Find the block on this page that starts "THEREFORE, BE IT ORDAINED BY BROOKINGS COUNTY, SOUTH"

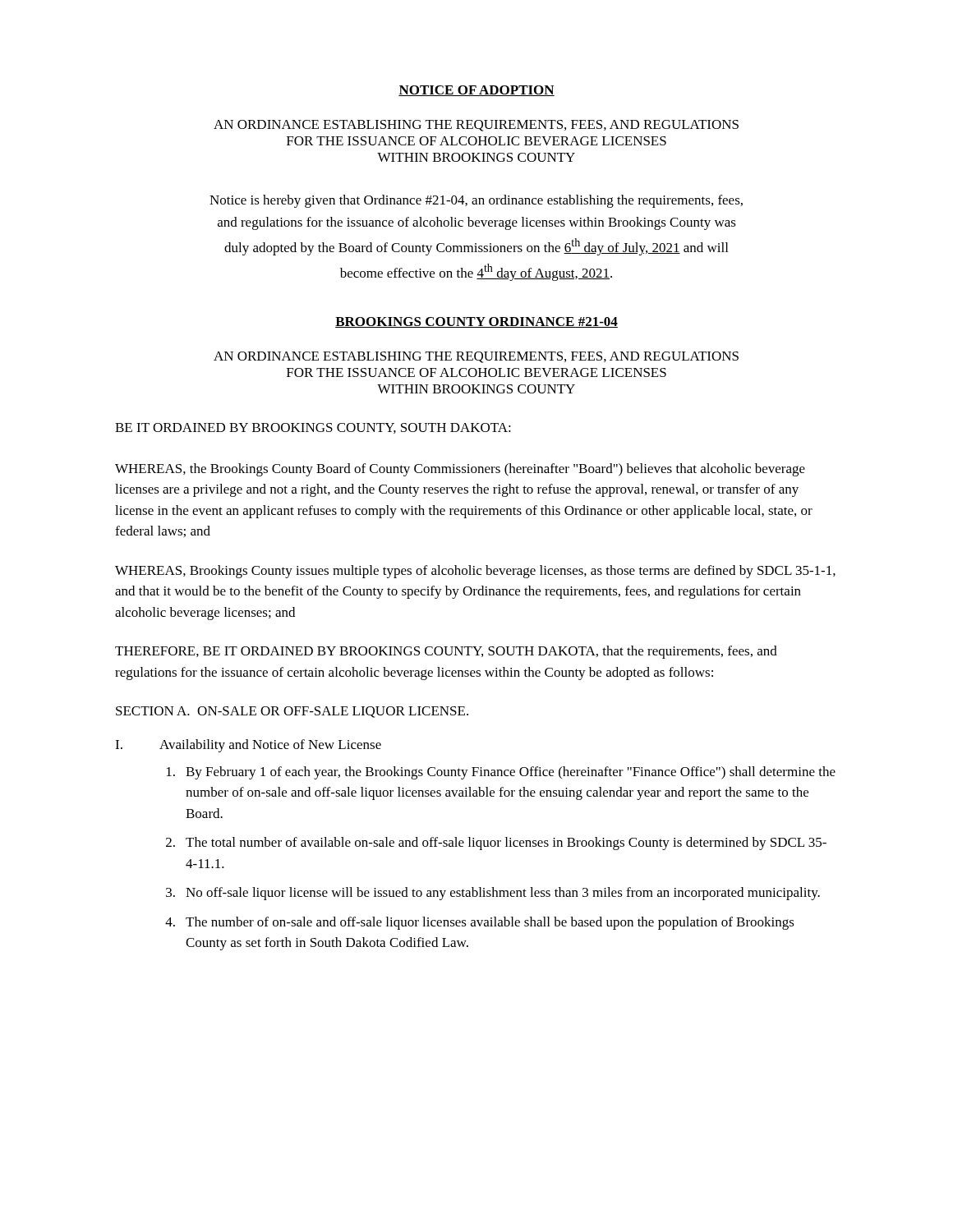[x=446, y=661]
